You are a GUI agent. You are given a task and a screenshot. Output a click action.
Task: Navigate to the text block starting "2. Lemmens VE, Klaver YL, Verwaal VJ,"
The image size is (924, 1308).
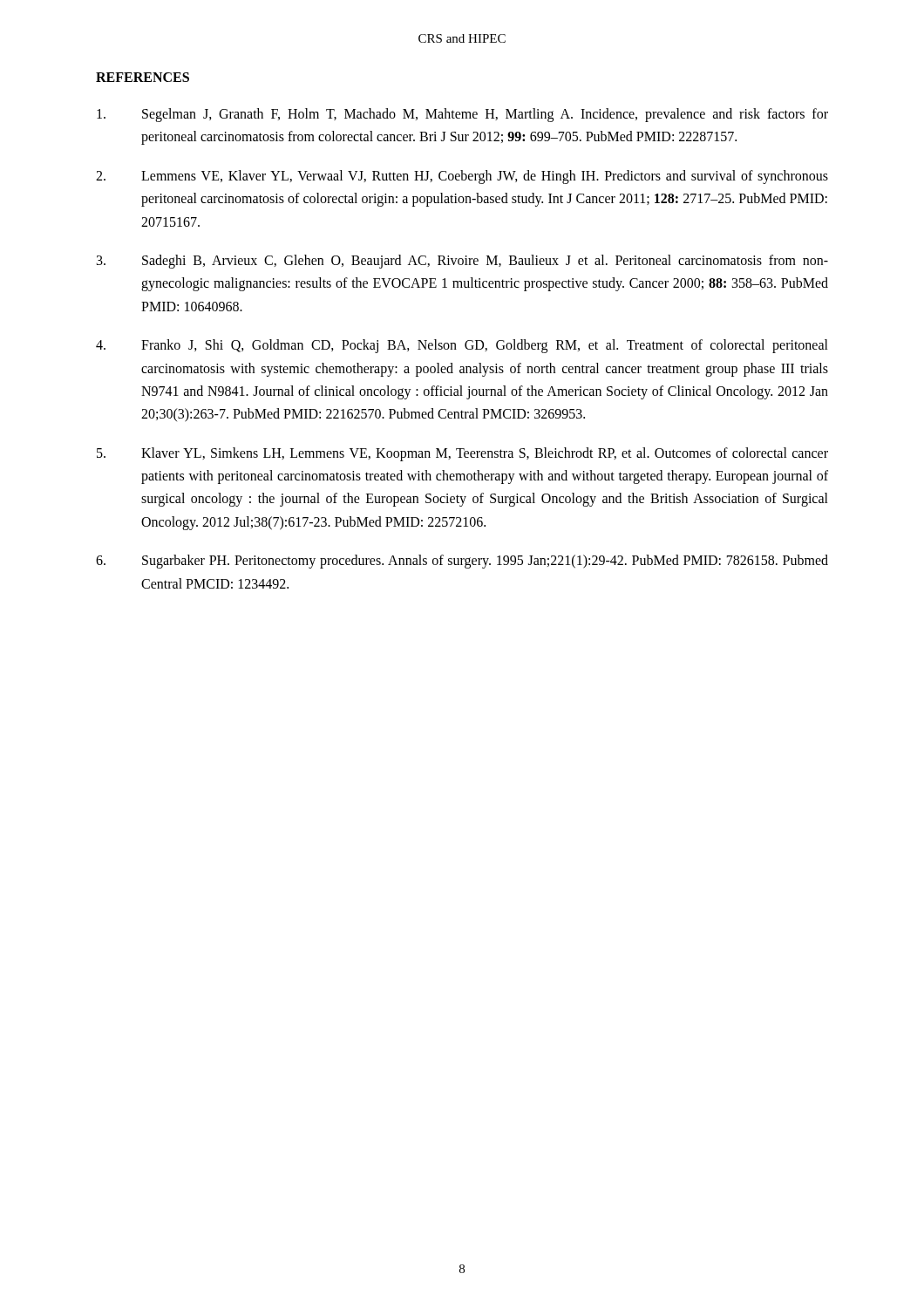(x=462, y=199)
